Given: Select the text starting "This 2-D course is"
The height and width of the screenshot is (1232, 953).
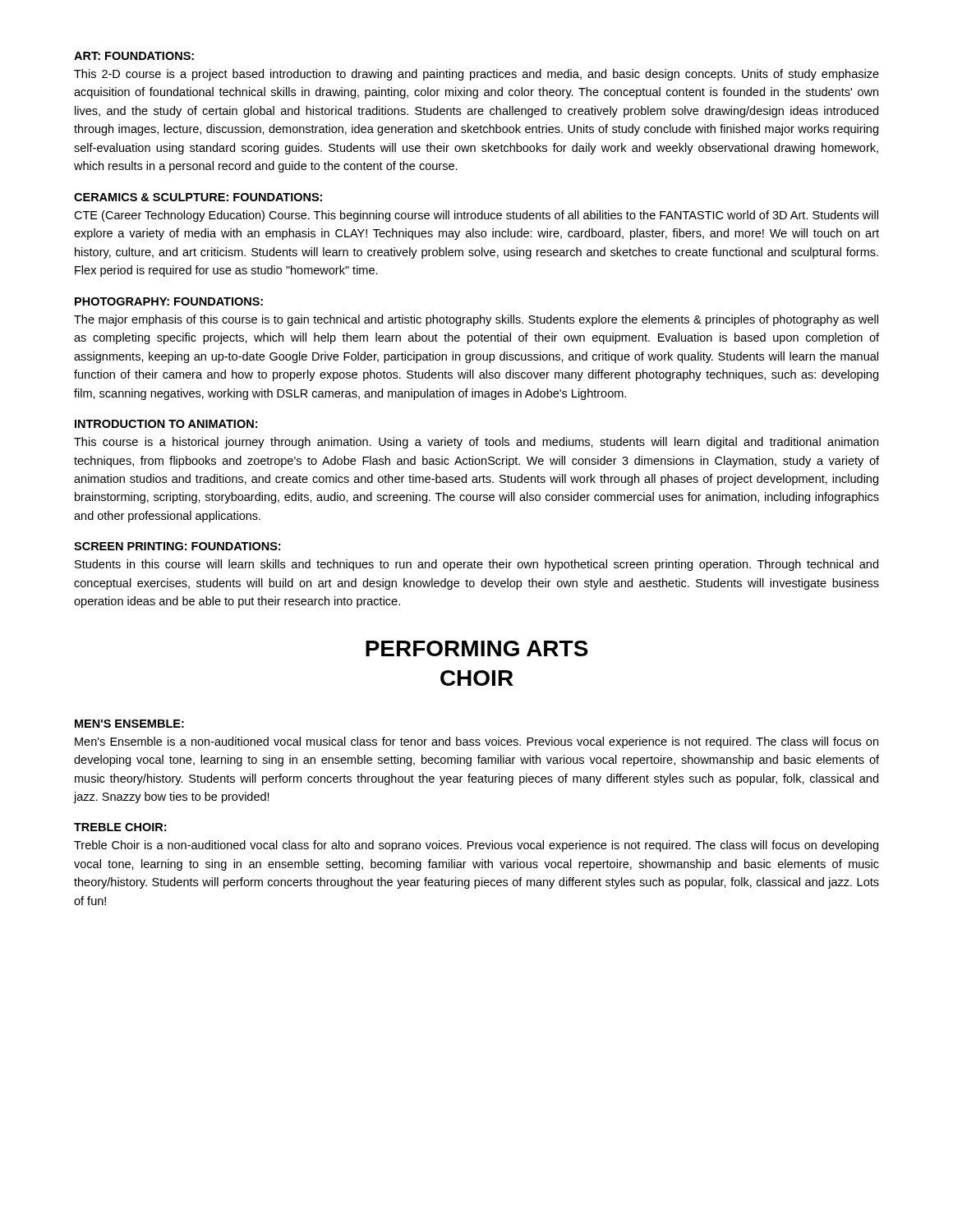Looking at the screenshot, I should 476,120.
